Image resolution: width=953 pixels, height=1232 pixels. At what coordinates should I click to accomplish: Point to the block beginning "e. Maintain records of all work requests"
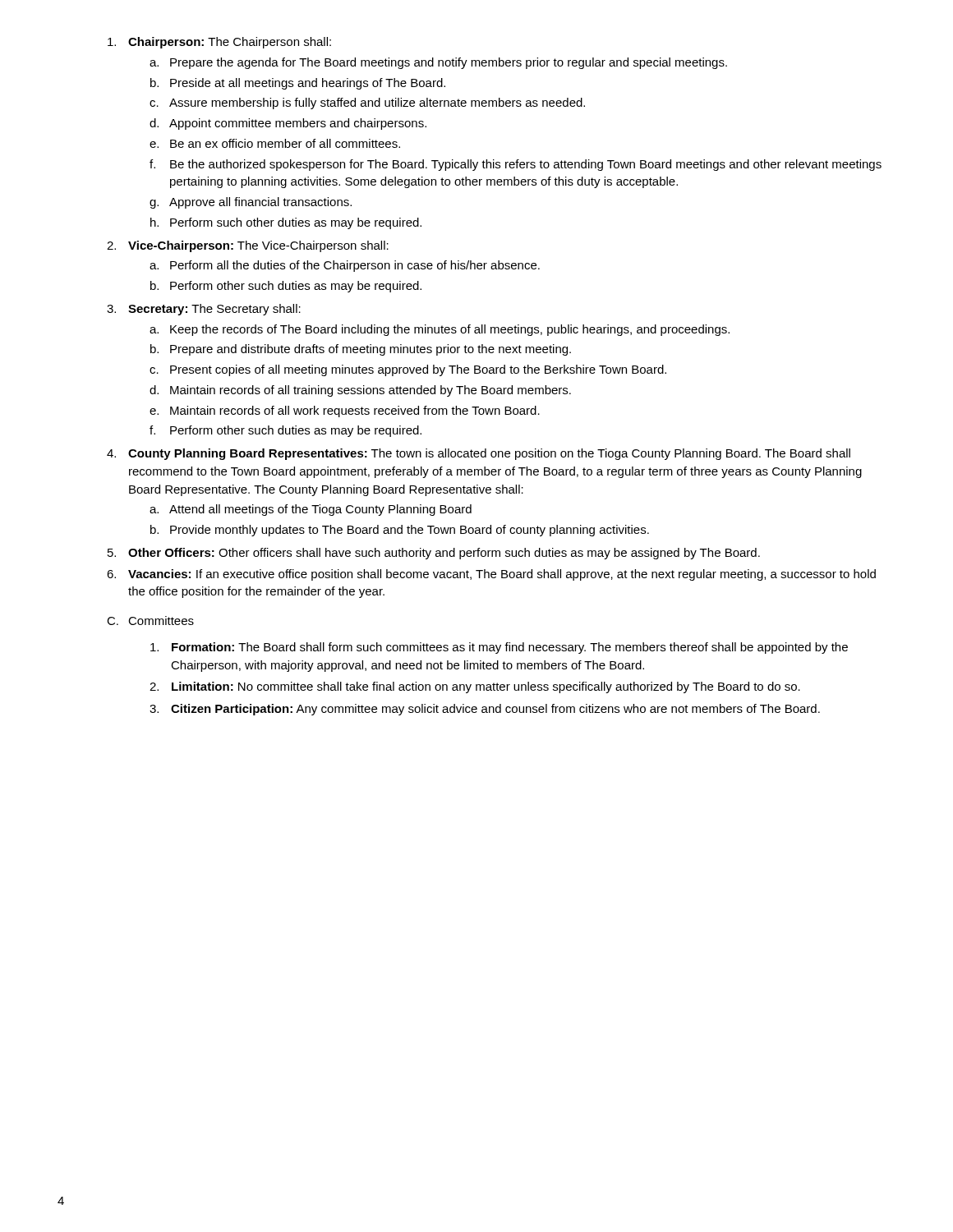345,410
